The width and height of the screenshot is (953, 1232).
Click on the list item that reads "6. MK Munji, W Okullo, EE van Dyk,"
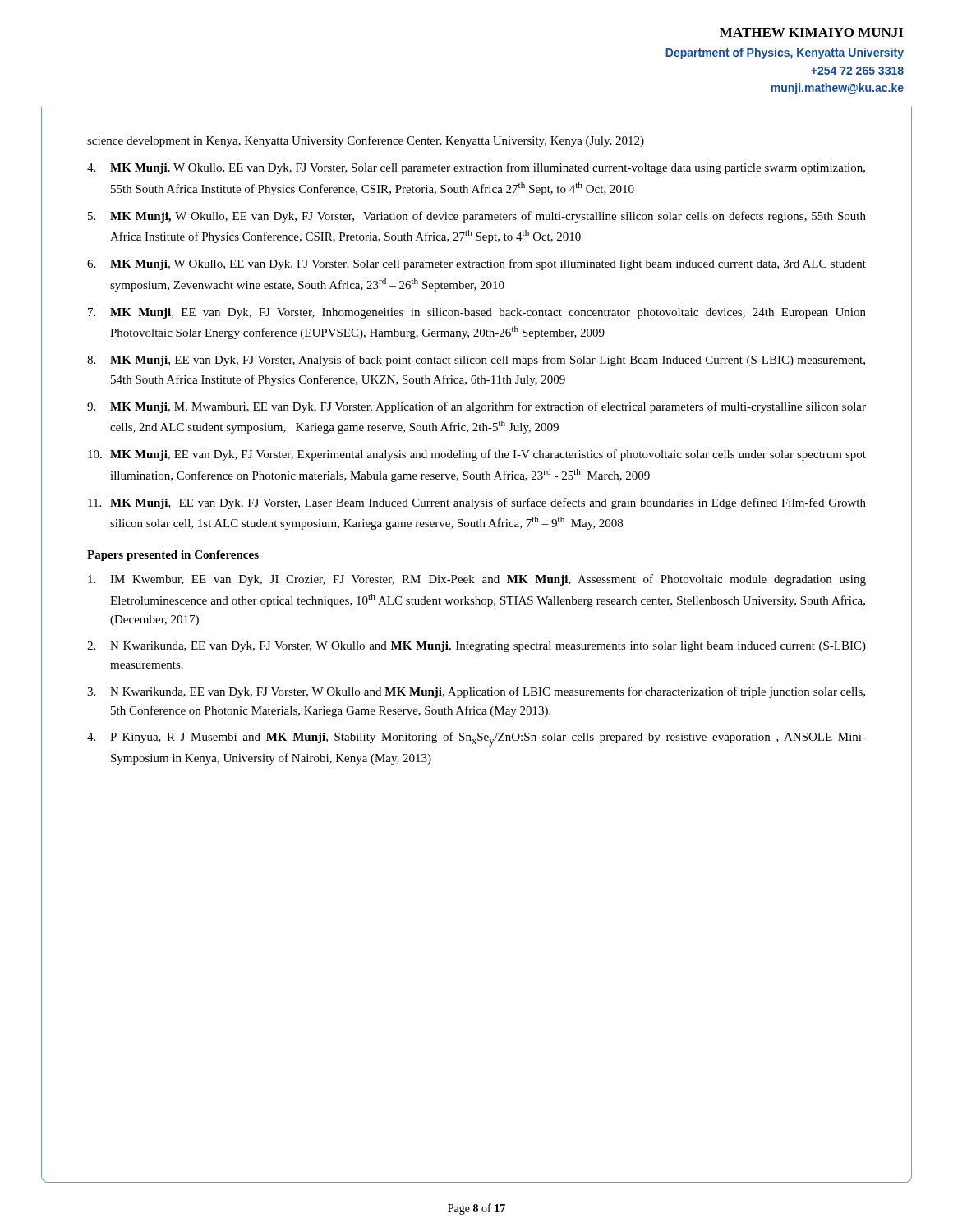pos(476,275)
